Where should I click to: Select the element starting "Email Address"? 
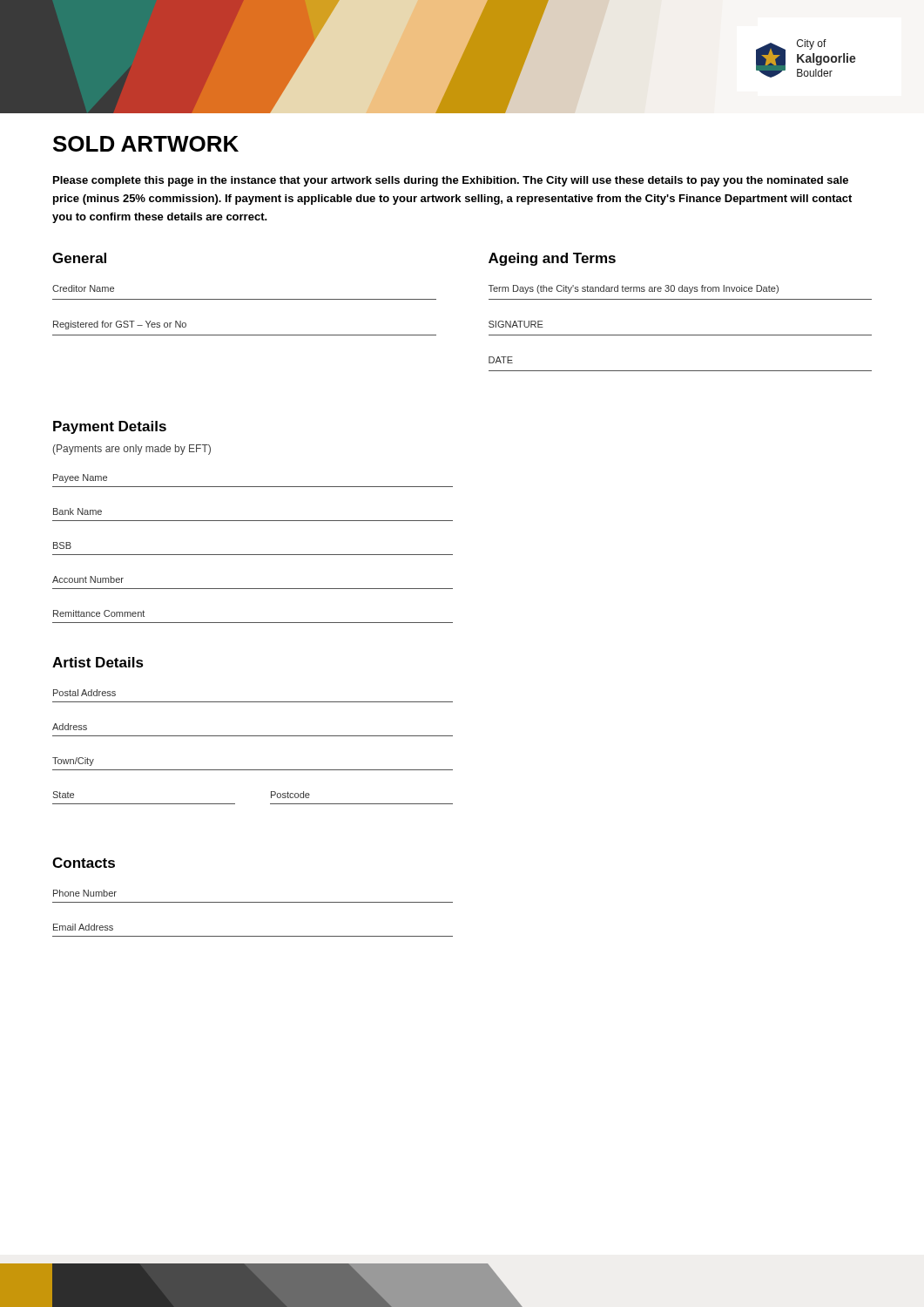tap(253, 927)
